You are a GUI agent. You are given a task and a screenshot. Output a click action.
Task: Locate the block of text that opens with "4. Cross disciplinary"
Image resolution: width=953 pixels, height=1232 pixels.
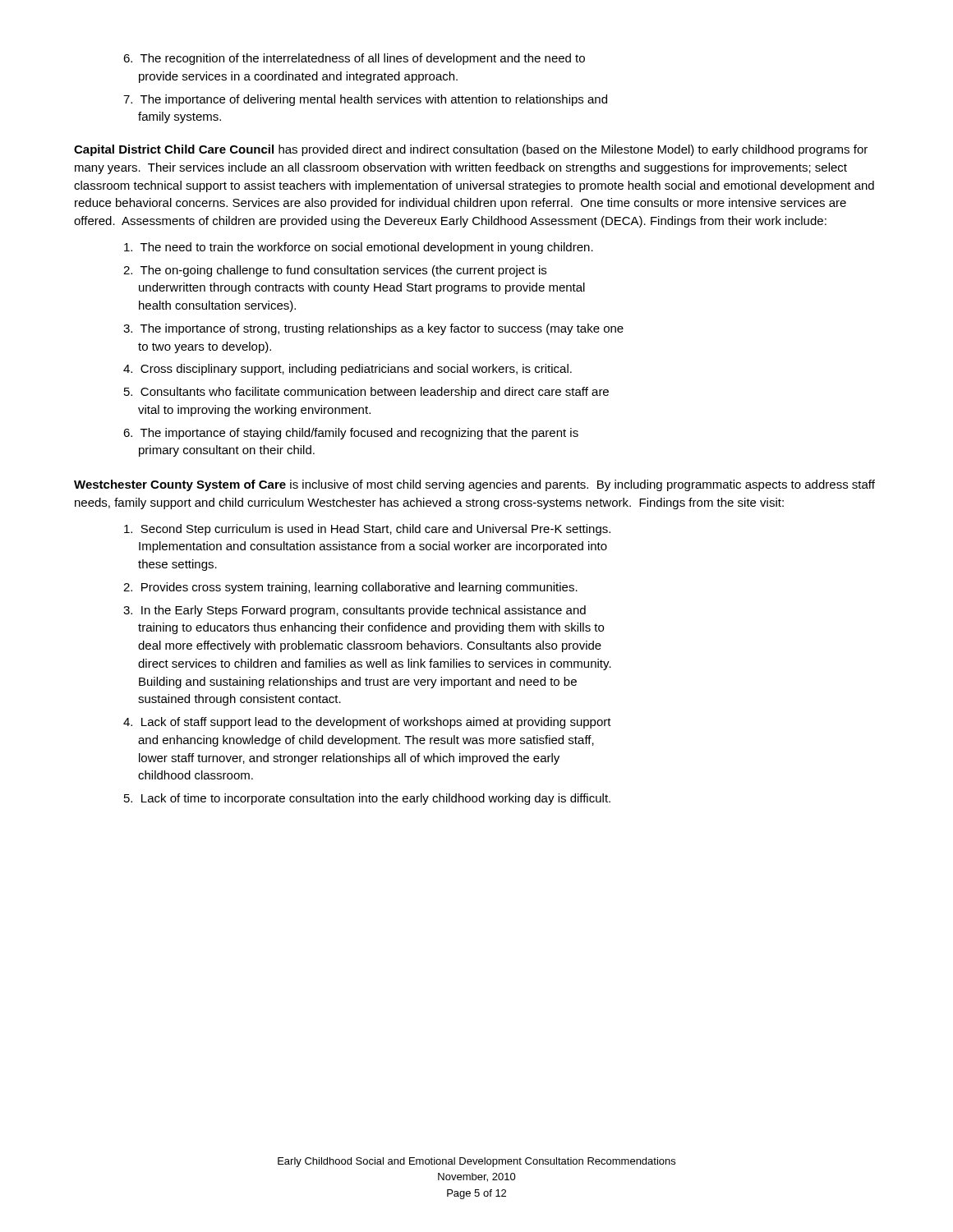(348, 369)
